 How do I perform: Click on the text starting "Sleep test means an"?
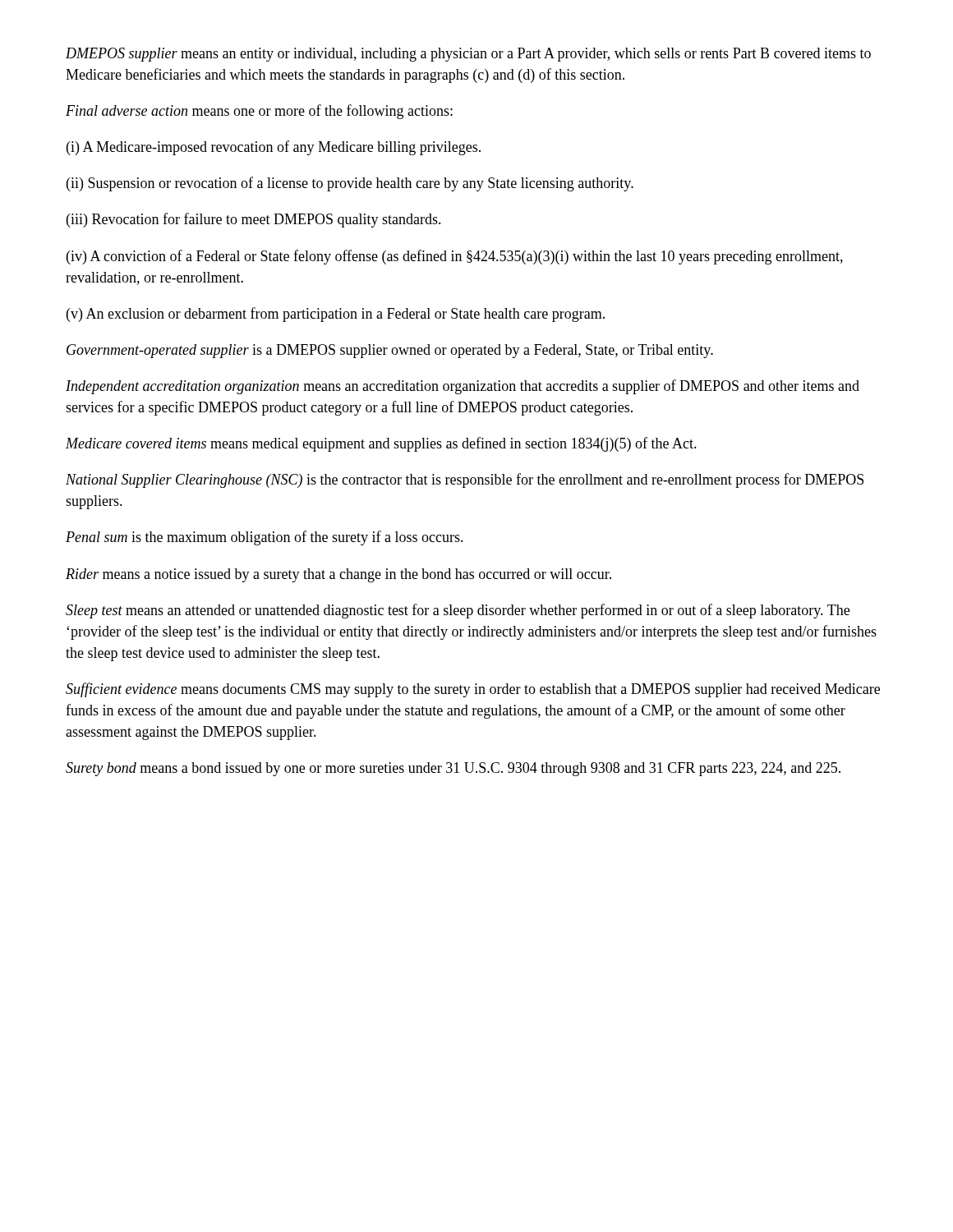[471, 631]
